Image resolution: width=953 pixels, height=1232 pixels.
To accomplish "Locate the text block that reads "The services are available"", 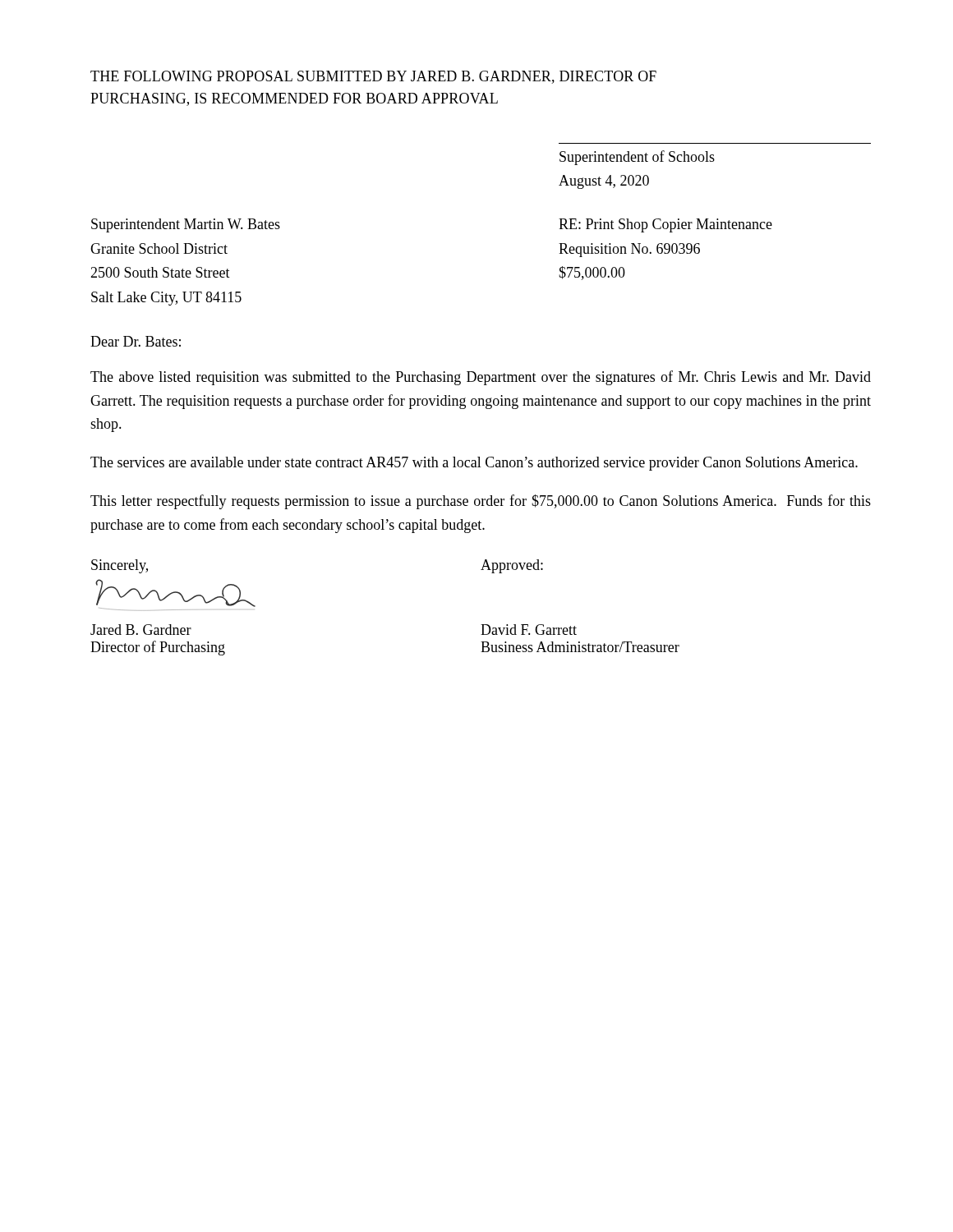I will (474, 463).
